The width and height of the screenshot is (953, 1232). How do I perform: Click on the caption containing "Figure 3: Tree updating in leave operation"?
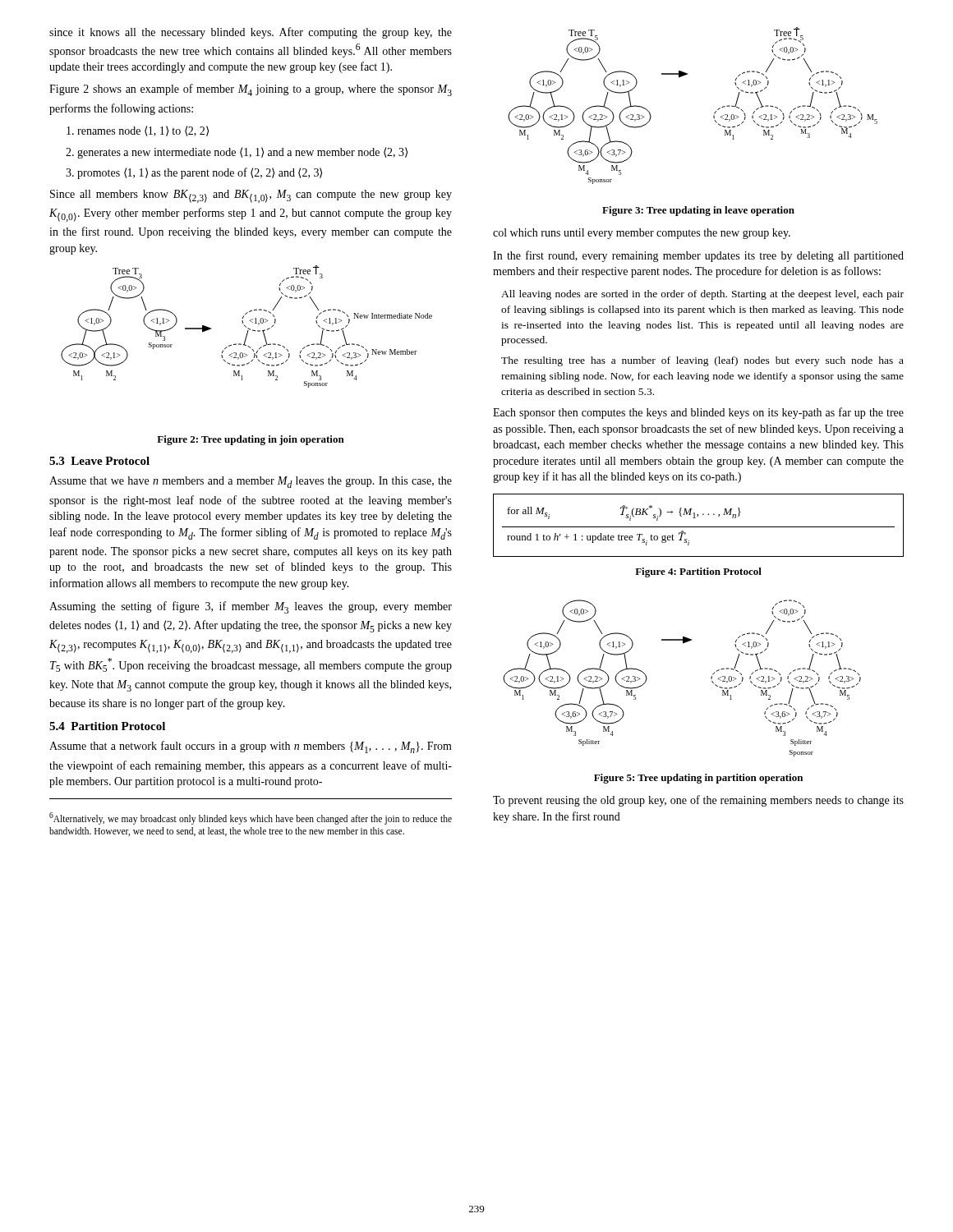(698, 210)
